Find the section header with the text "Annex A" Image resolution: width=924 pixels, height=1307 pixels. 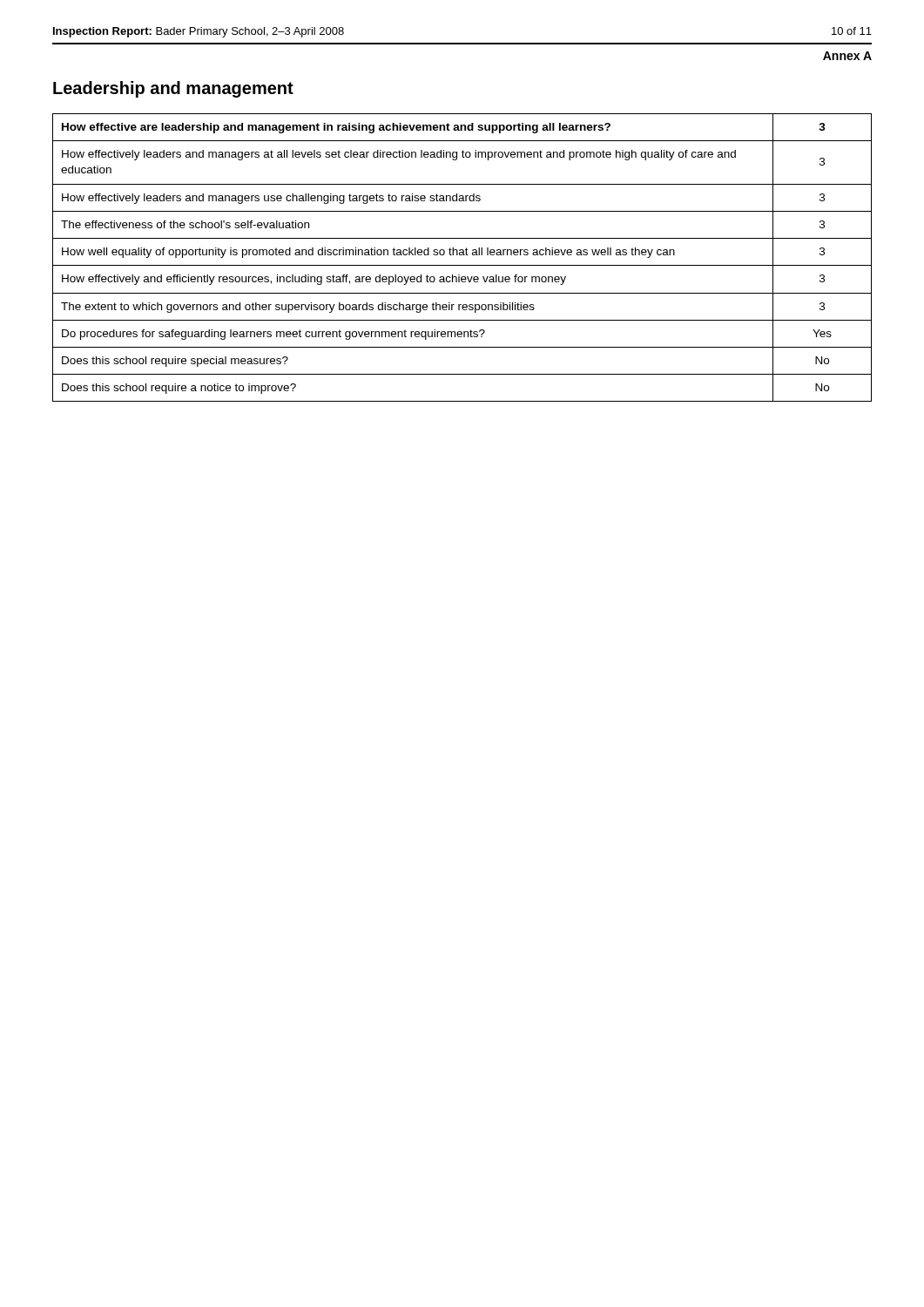[x=847, y=56]
